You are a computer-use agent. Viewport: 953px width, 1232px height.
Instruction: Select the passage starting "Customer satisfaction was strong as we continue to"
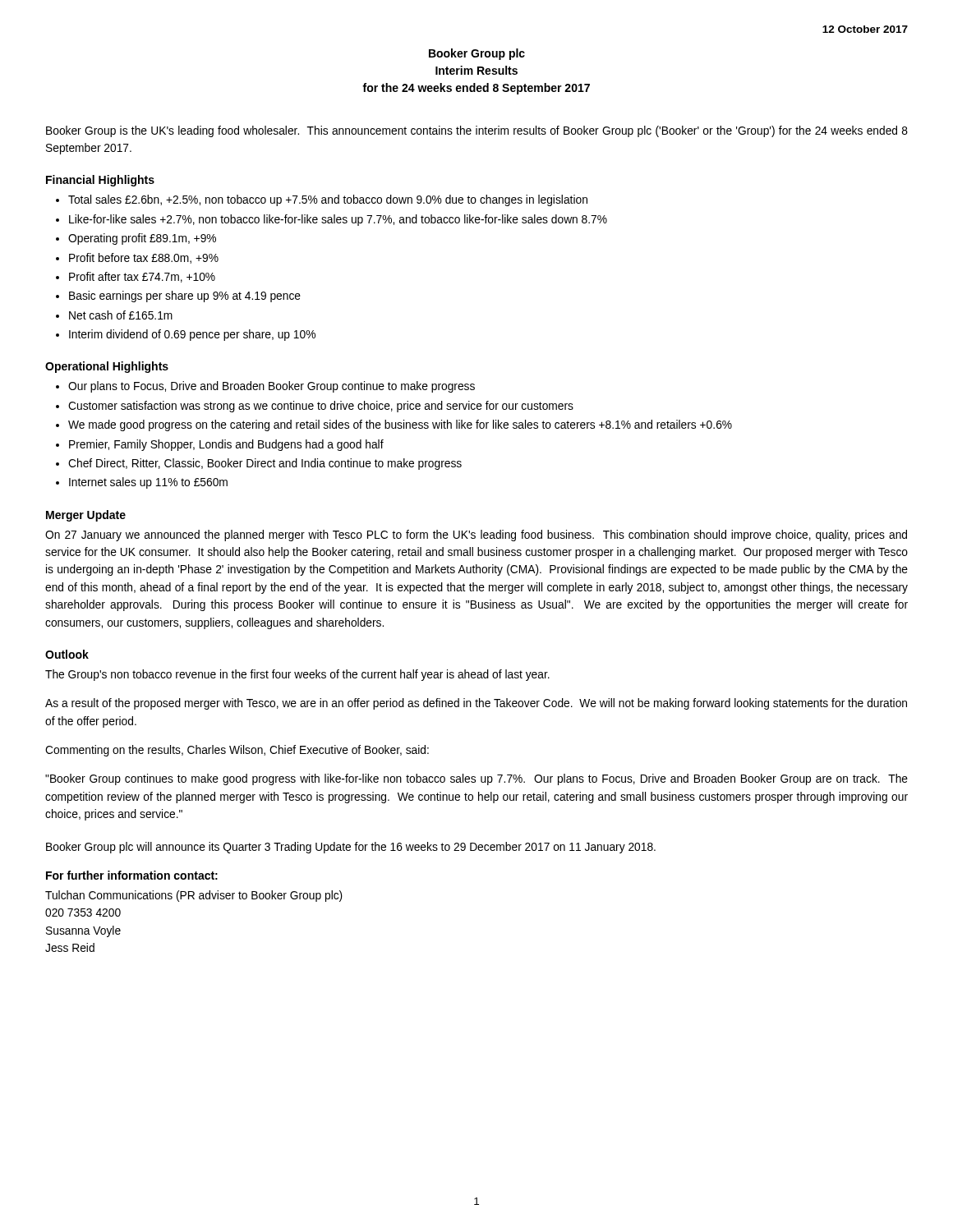[321, 406]
